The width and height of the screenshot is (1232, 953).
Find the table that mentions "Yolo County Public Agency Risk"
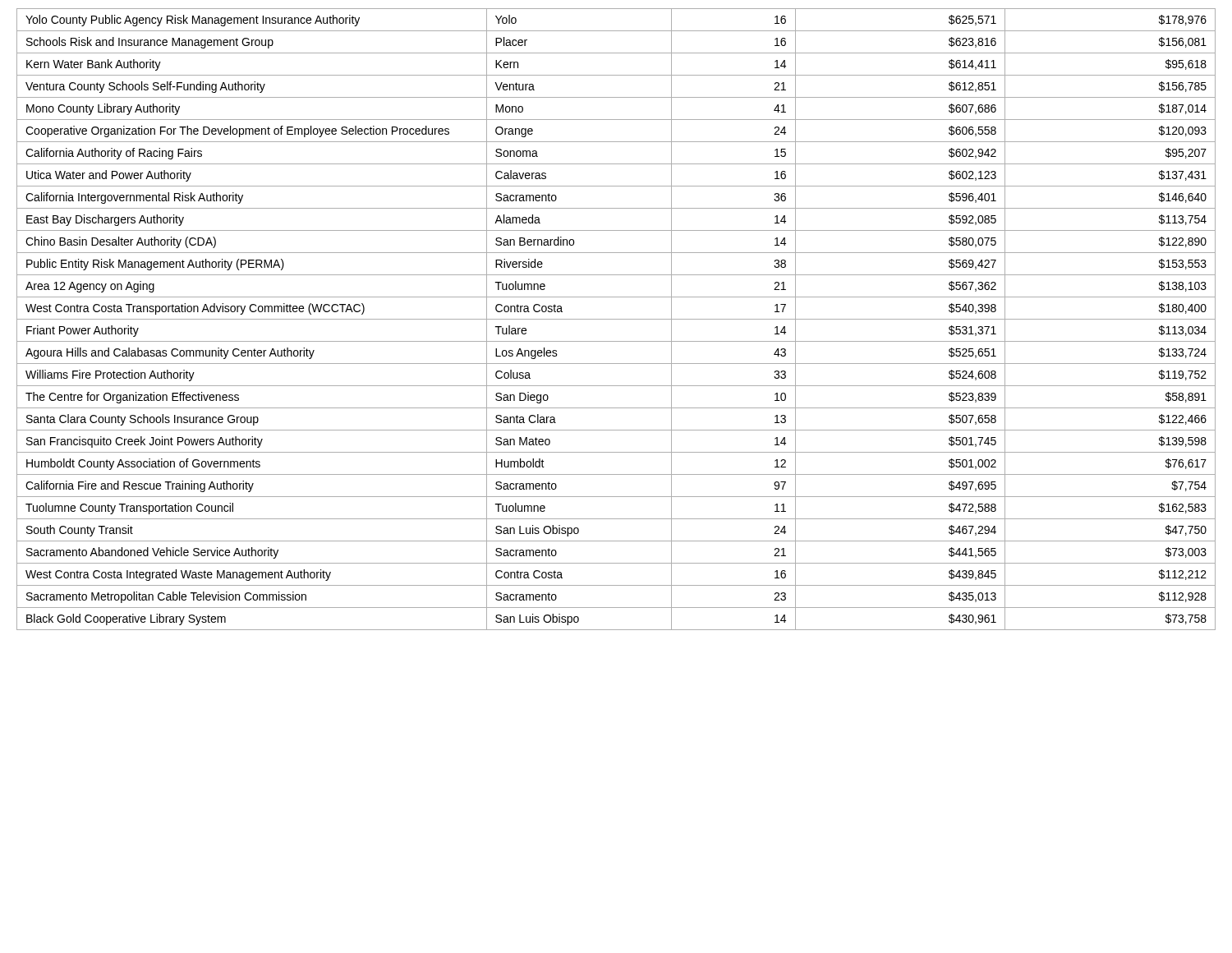616,319
